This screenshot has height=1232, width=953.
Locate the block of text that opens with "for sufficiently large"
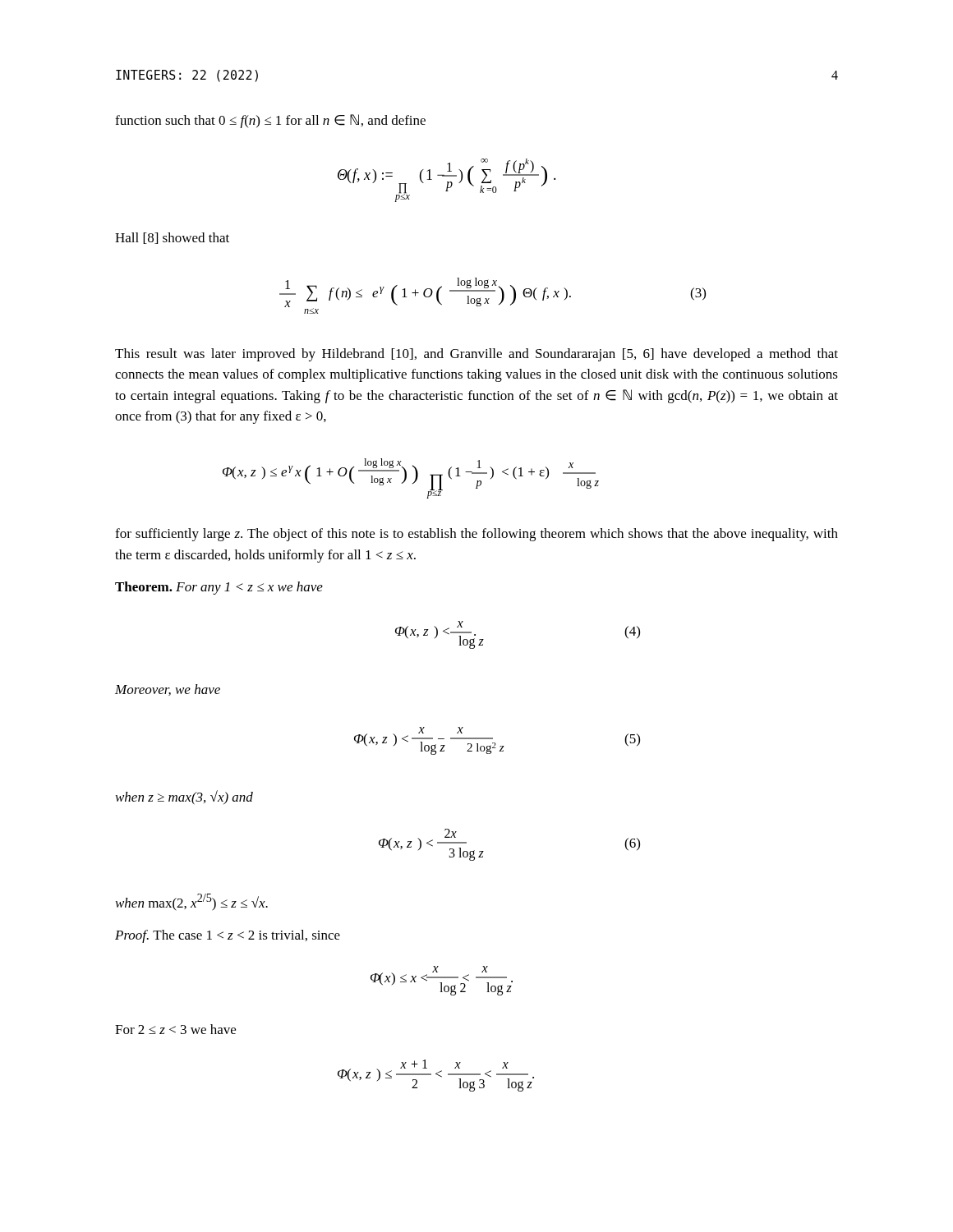pyautogui.click(x=476, y=544)
